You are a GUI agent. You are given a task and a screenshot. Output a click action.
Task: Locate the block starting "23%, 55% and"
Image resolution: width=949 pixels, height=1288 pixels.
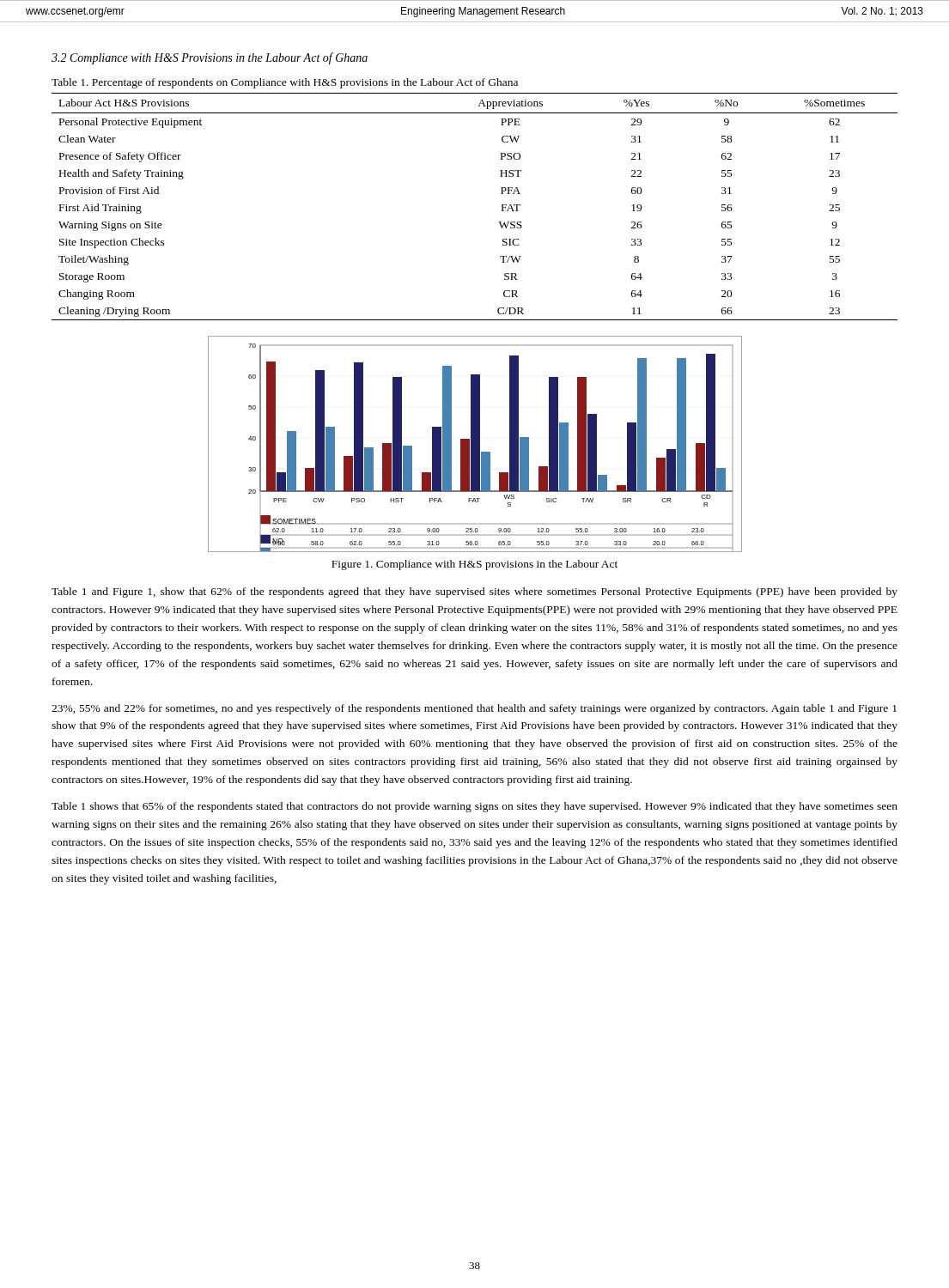tap(474, 743)
